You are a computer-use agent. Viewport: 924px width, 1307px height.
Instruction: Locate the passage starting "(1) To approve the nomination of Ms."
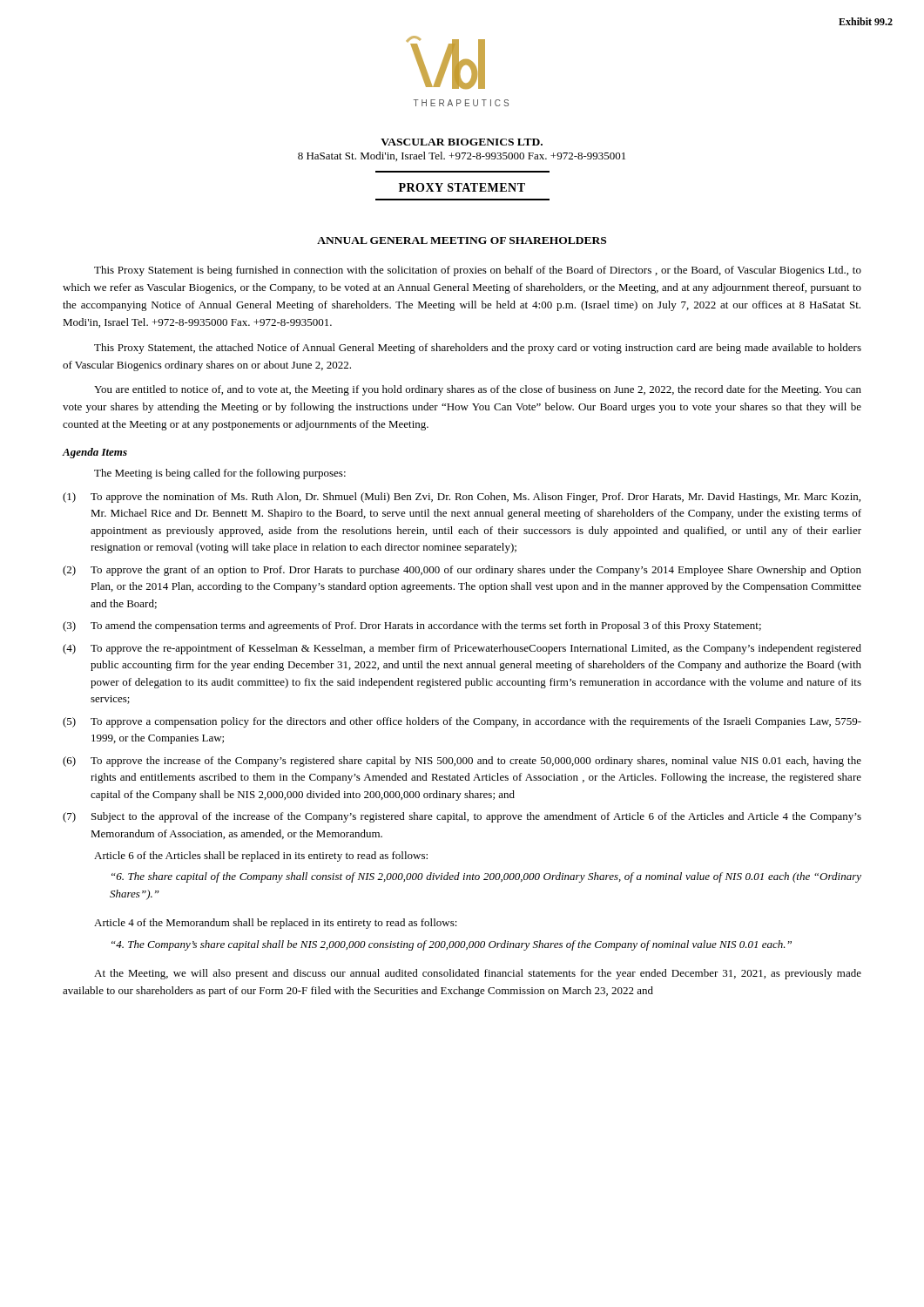point(462,521)
